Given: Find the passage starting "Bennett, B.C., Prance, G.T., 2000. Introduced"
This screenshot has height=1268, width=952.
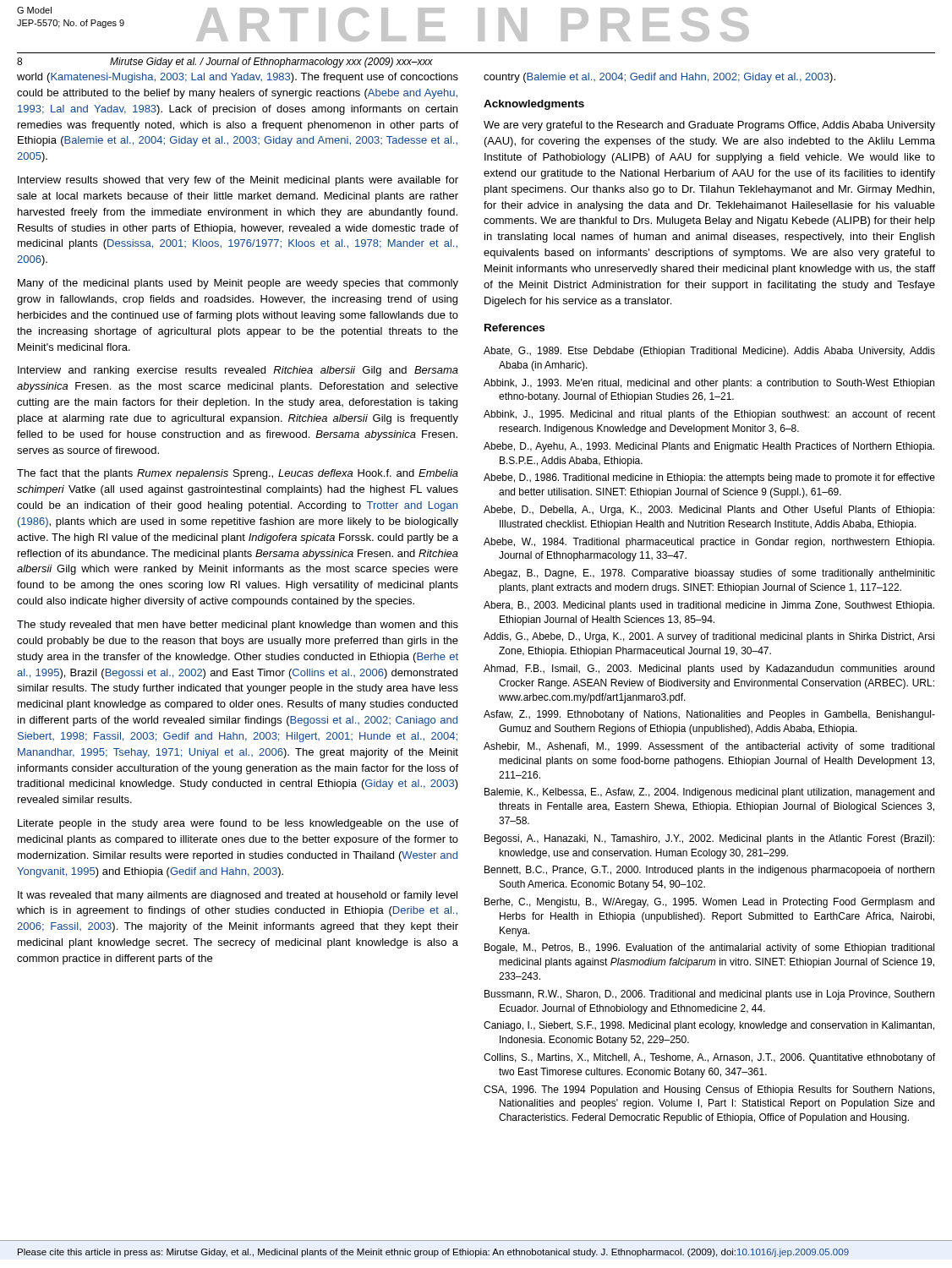Looking at the screenshot, I should pyautogui.click(x=709, y=878).
